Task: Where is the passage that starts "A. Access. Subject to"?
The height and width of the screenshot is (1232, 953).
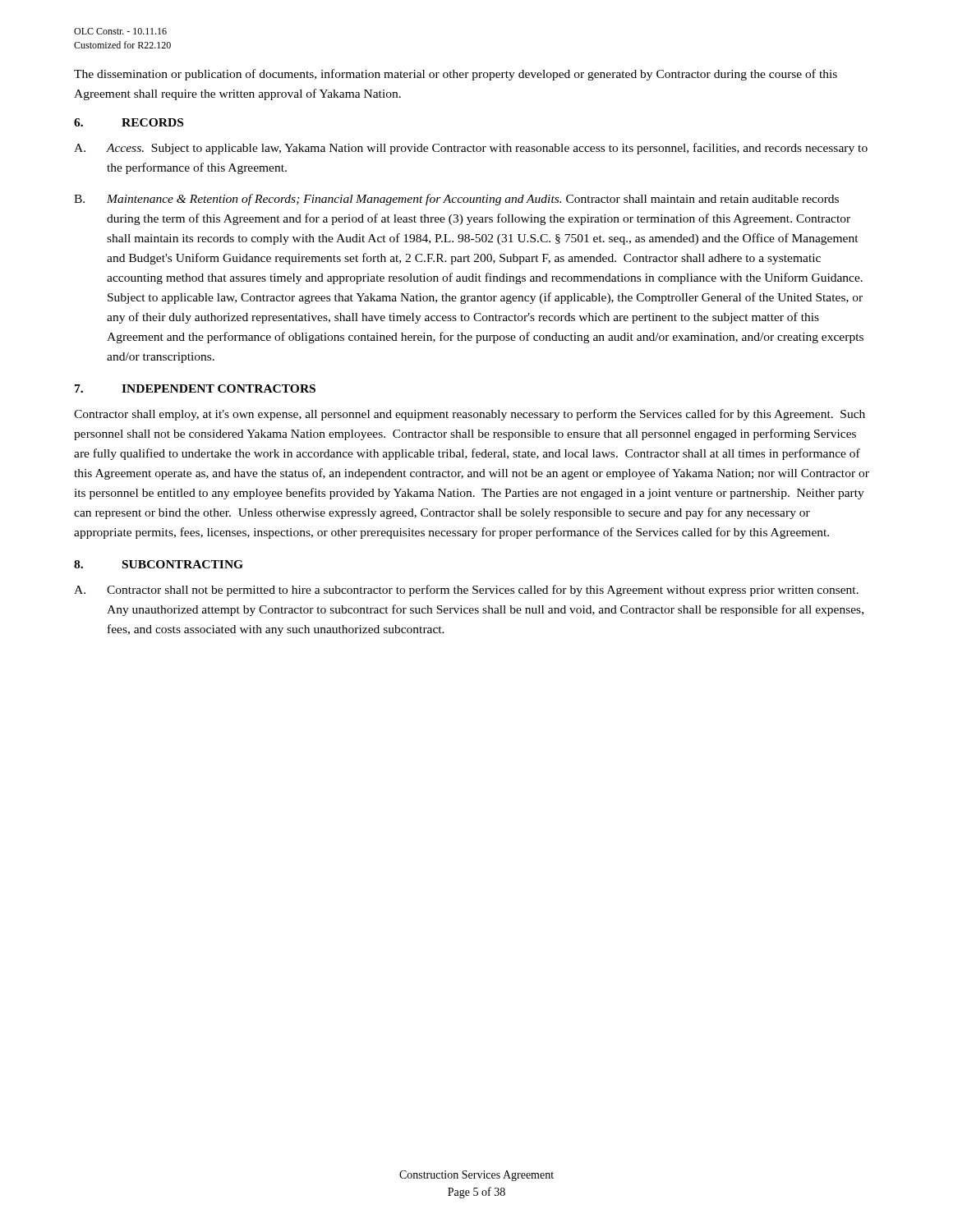Action: [472, 158]
